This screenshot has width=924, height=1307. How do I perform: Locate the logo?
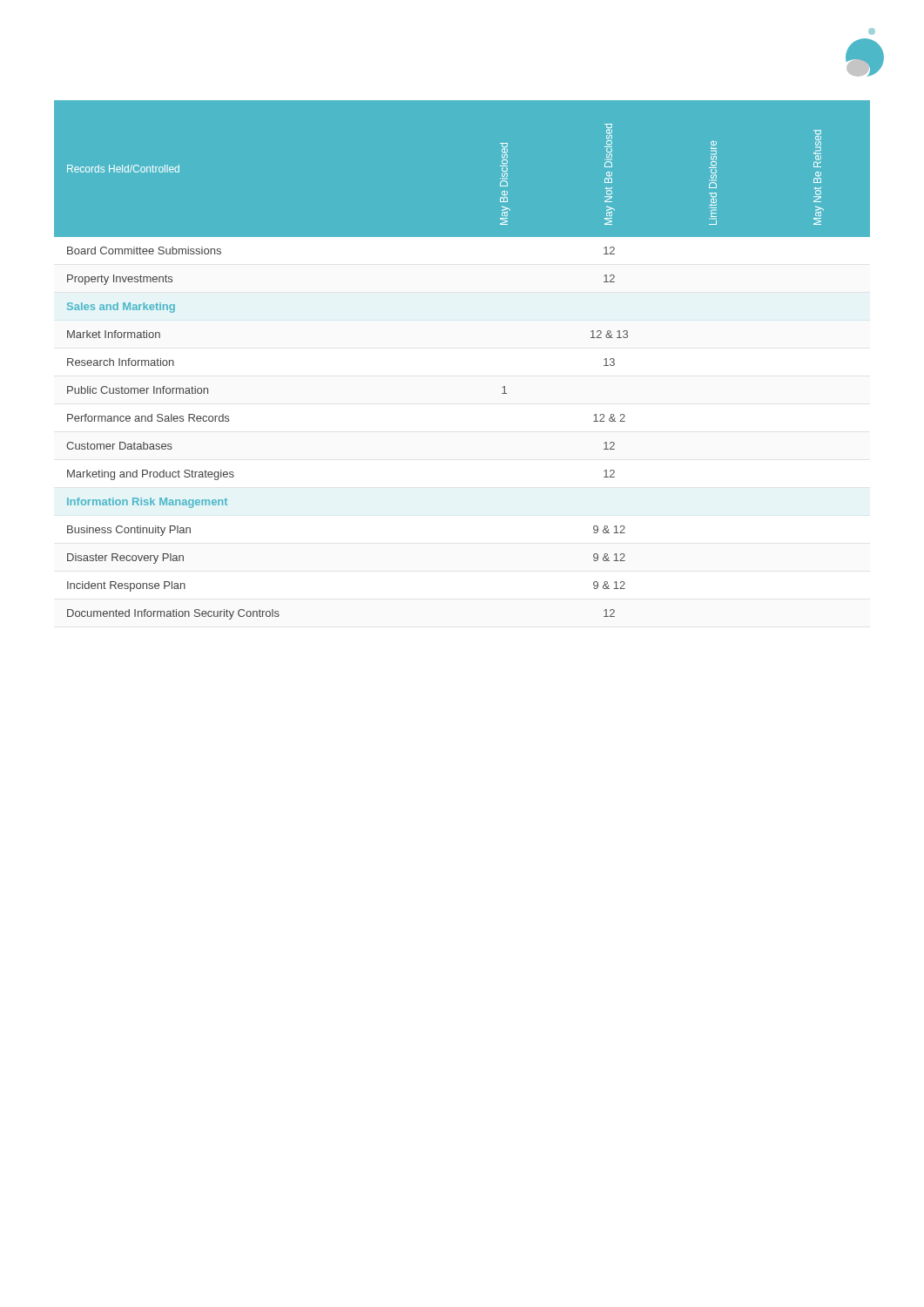[x=865, y=55]
